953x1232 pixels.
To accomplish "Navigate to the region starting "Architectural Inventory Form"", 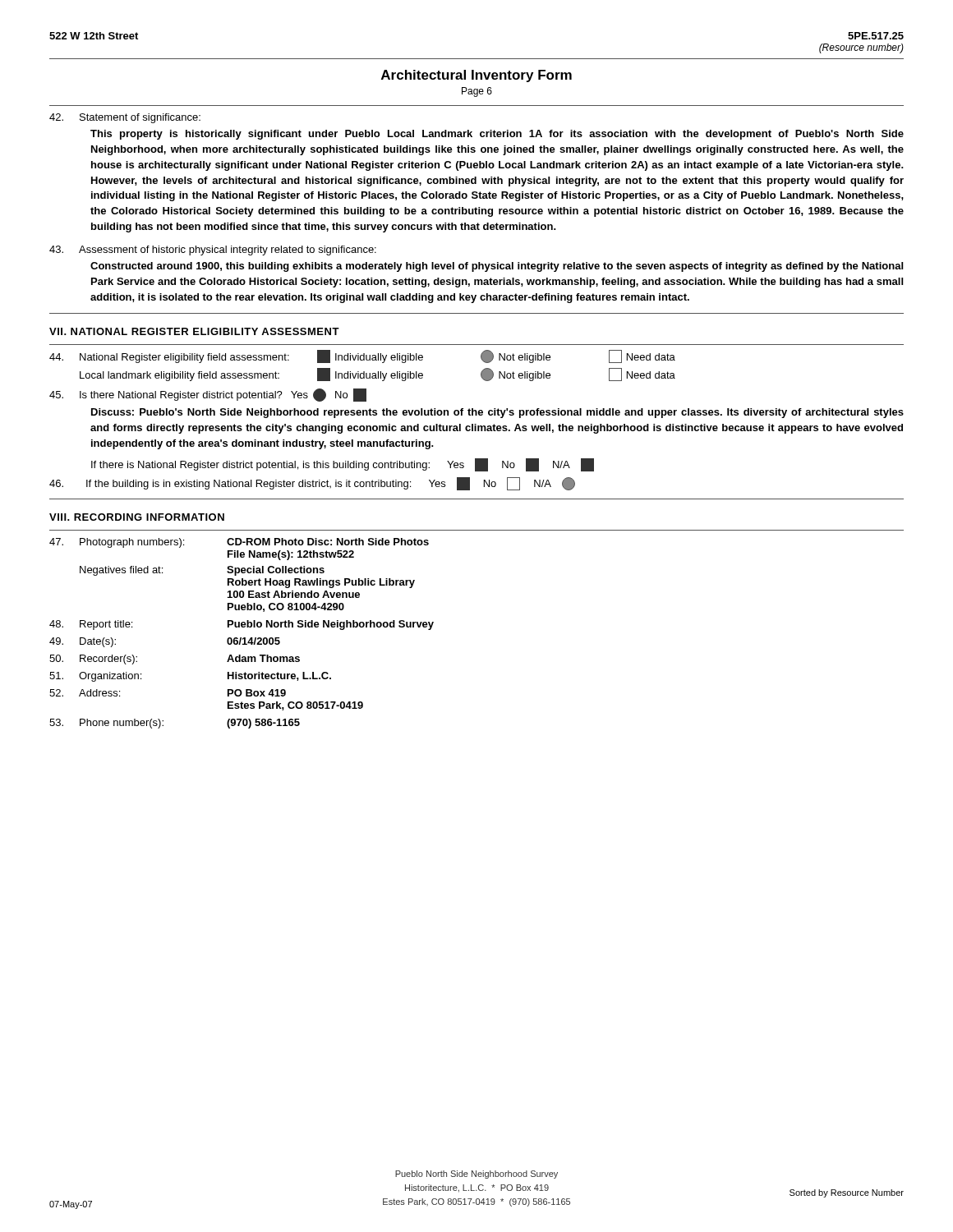I will pyautogui.click(x=476, y=76).
